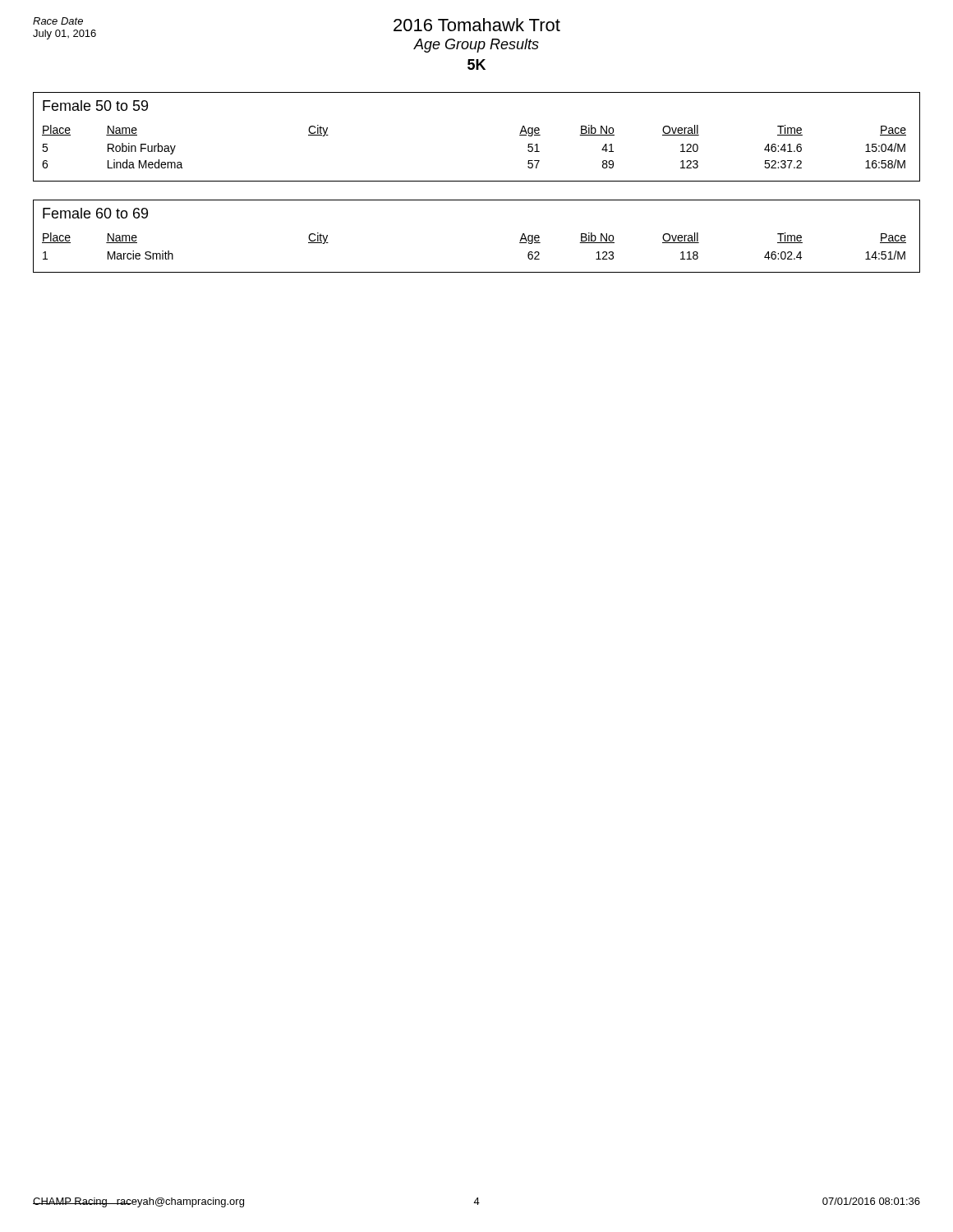Point to "Female 50 to 59"
Viewport: 953px width, 1232px height.
pos(95,106)
